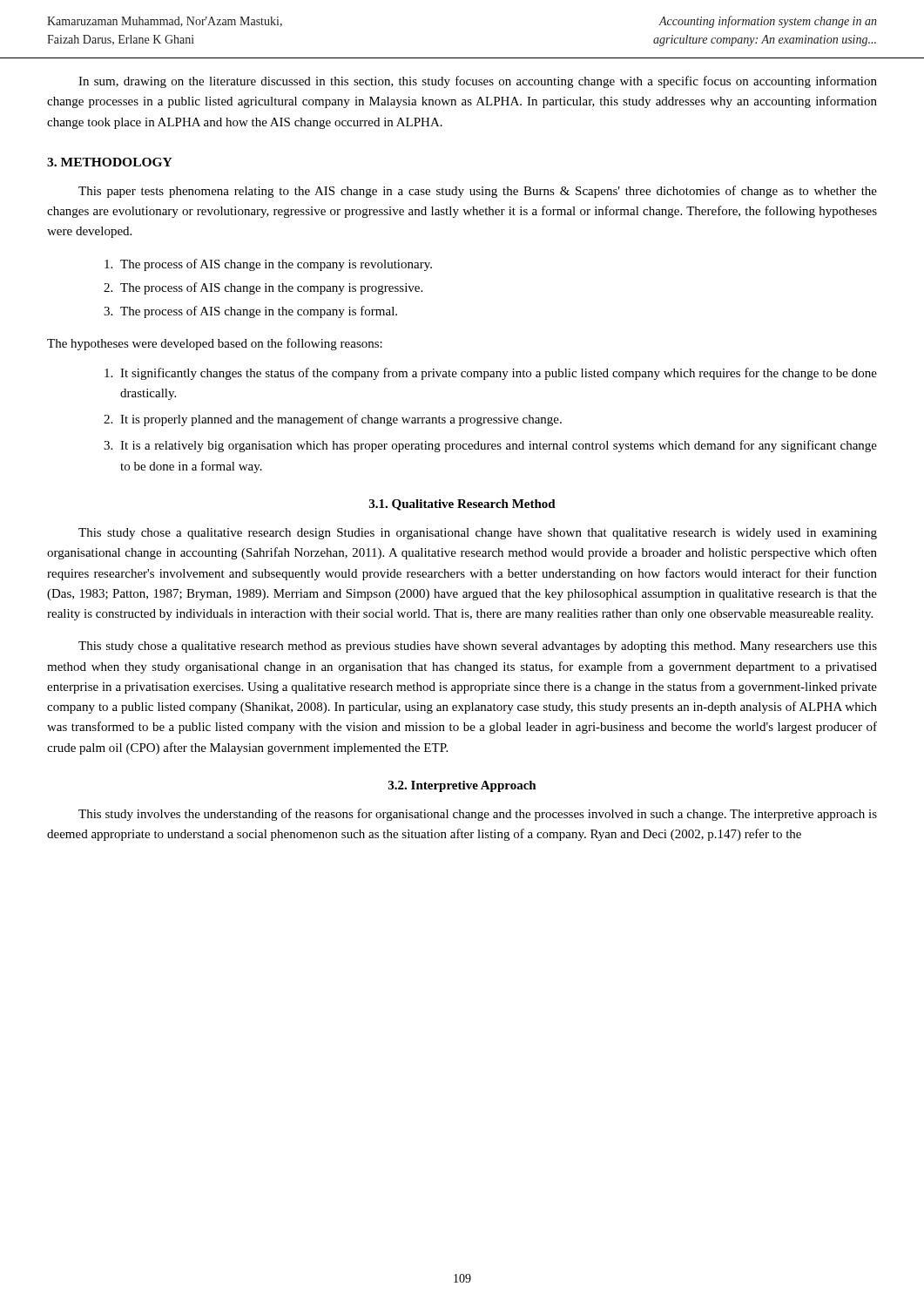Image resolution: width=924 pixels, height=1307 pixels.
Task: Locate the text block with the text "This paper tests phenomena relating to the"
Action: [x=462, y=211]
